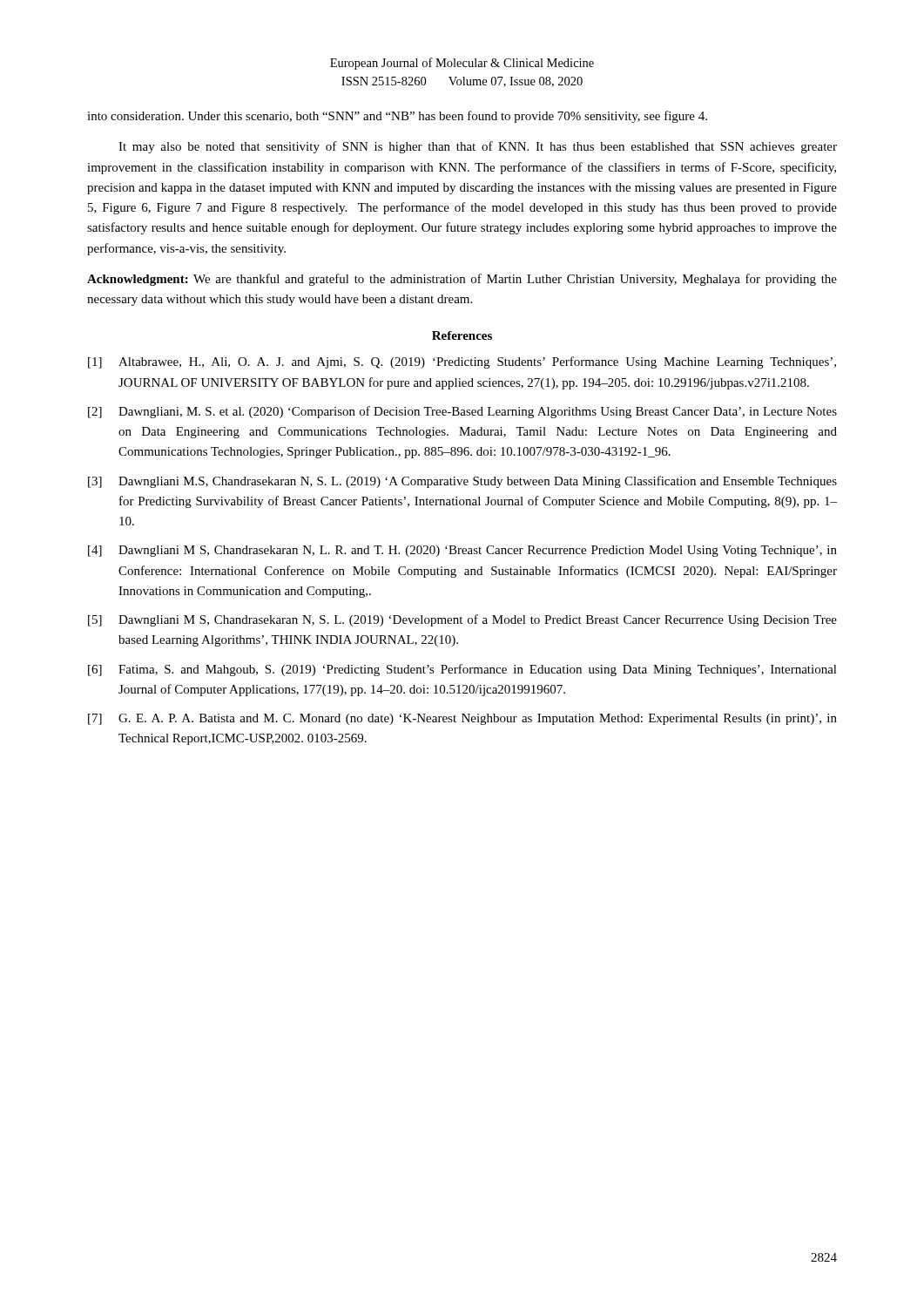Find a section header
The image size is (924, 1307).
click(462, 336)
